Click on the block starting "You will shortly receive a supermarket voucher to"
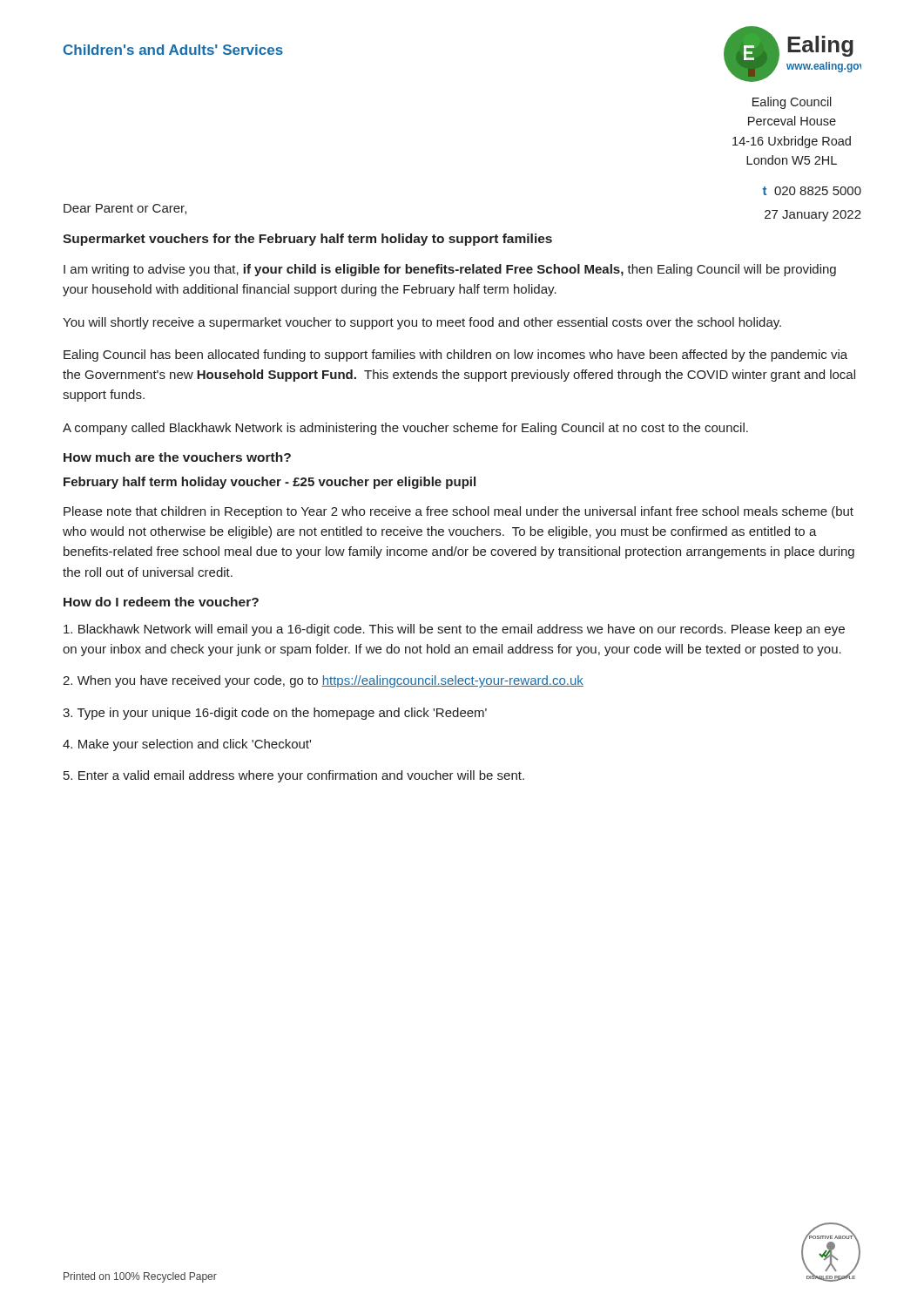The image size is (924, 1307). tap(423, 322)
